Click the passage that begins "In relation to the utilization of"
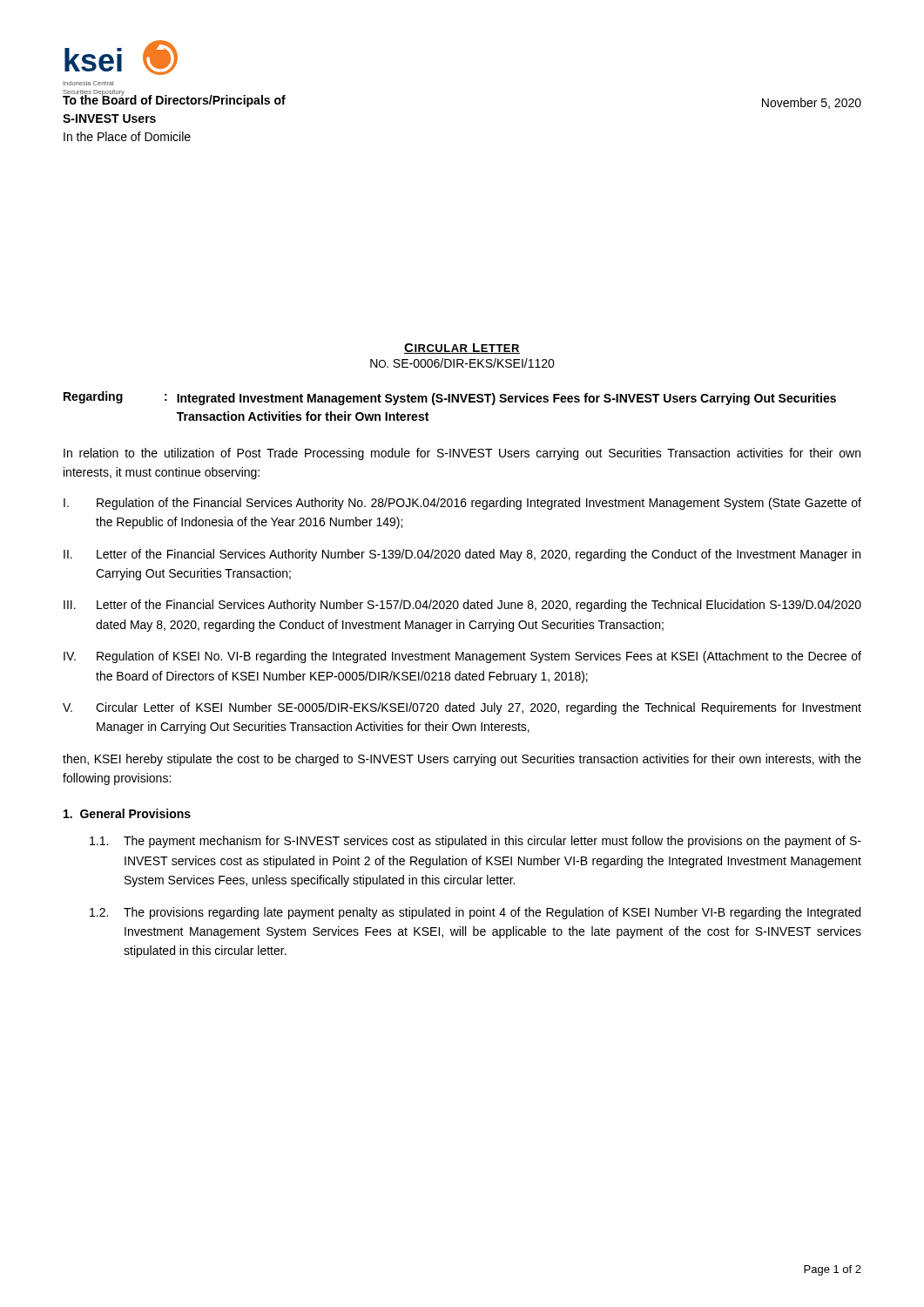 pos(462,463)
